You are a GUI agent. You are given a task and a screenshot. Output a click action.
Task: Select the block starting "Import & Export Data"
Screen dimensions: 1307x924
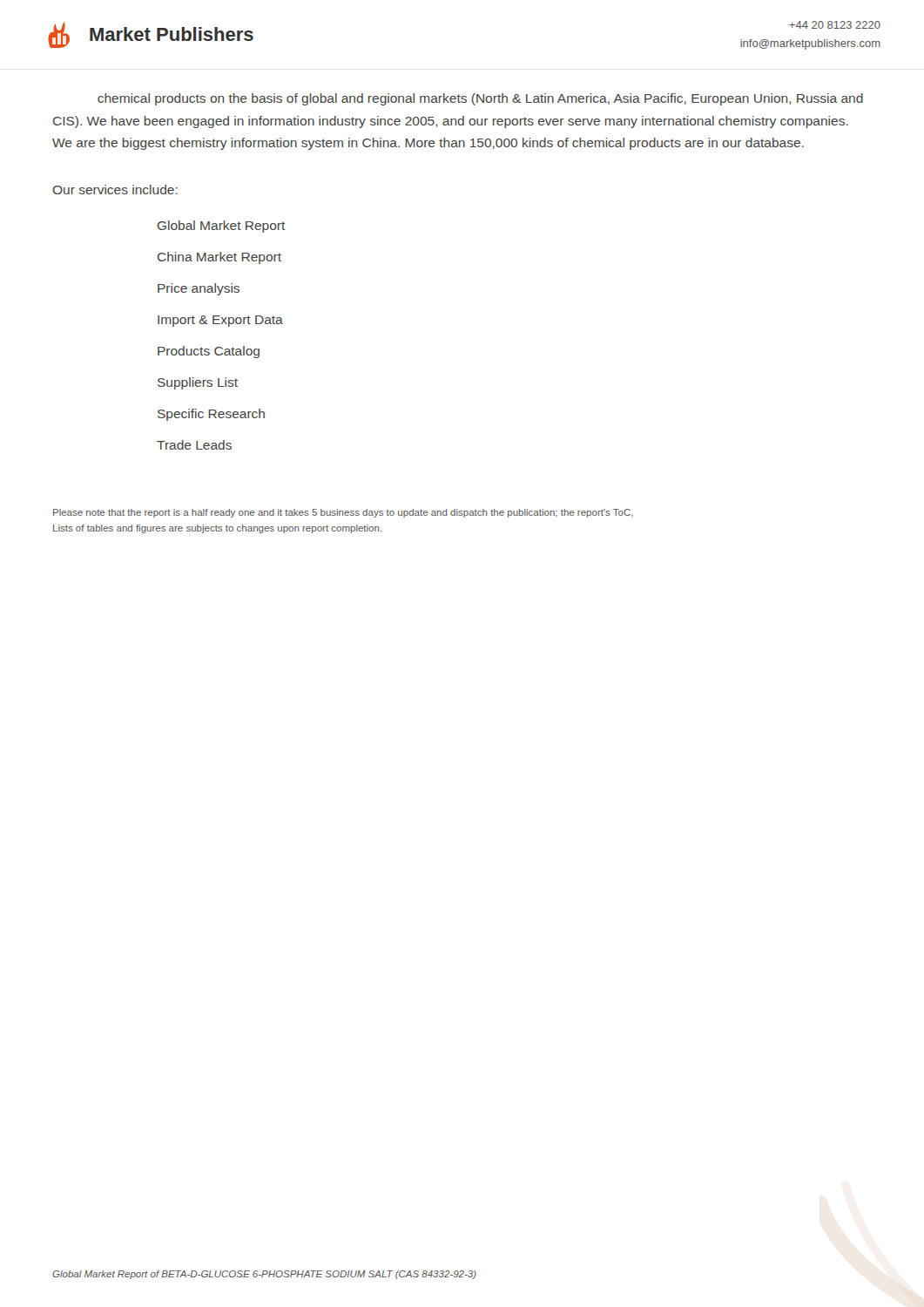coord(220,320)
